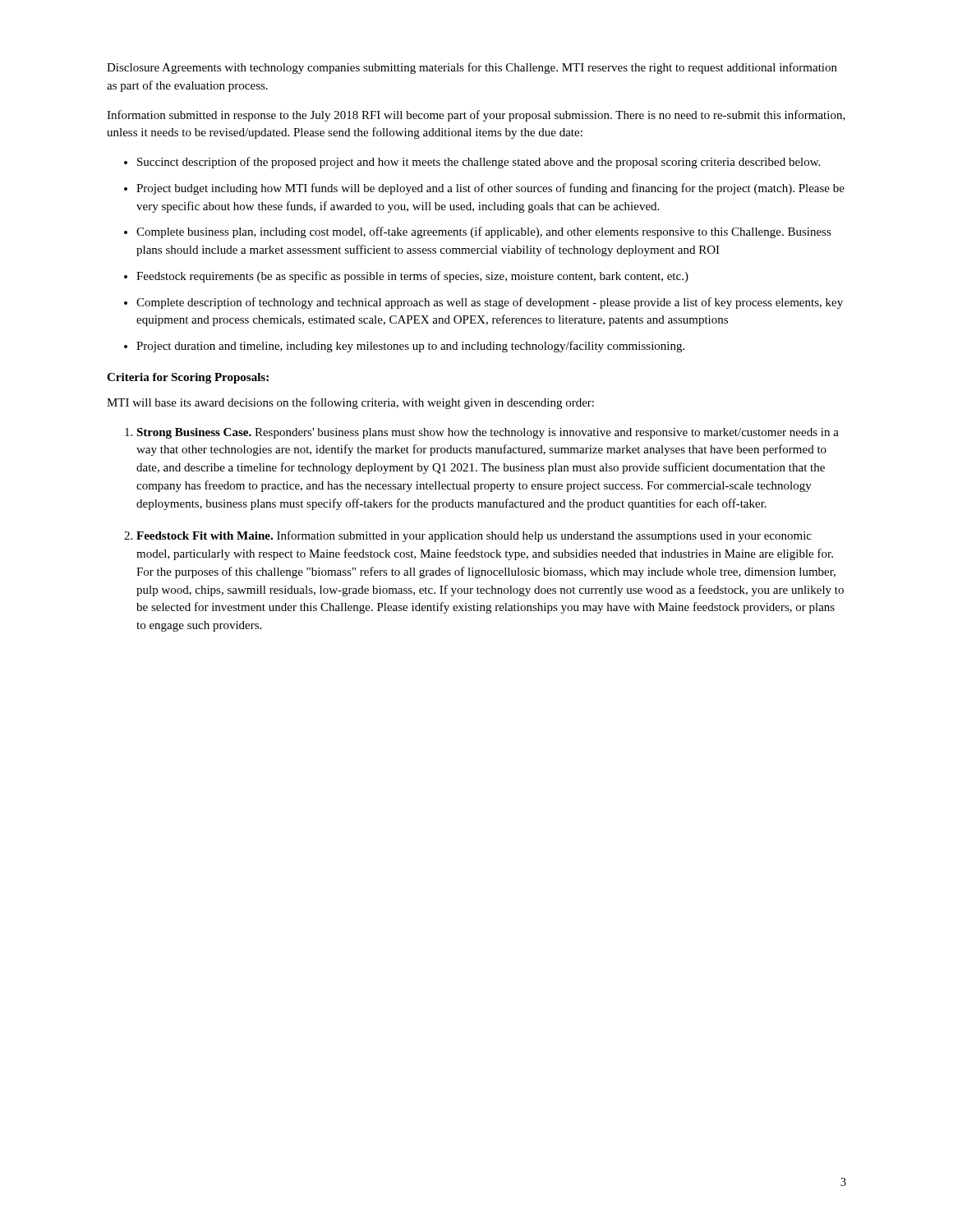Navigate to the block starting "Information submitted in response to"
Viewport: 953px width, 1232px height.
tap(476, 124)
